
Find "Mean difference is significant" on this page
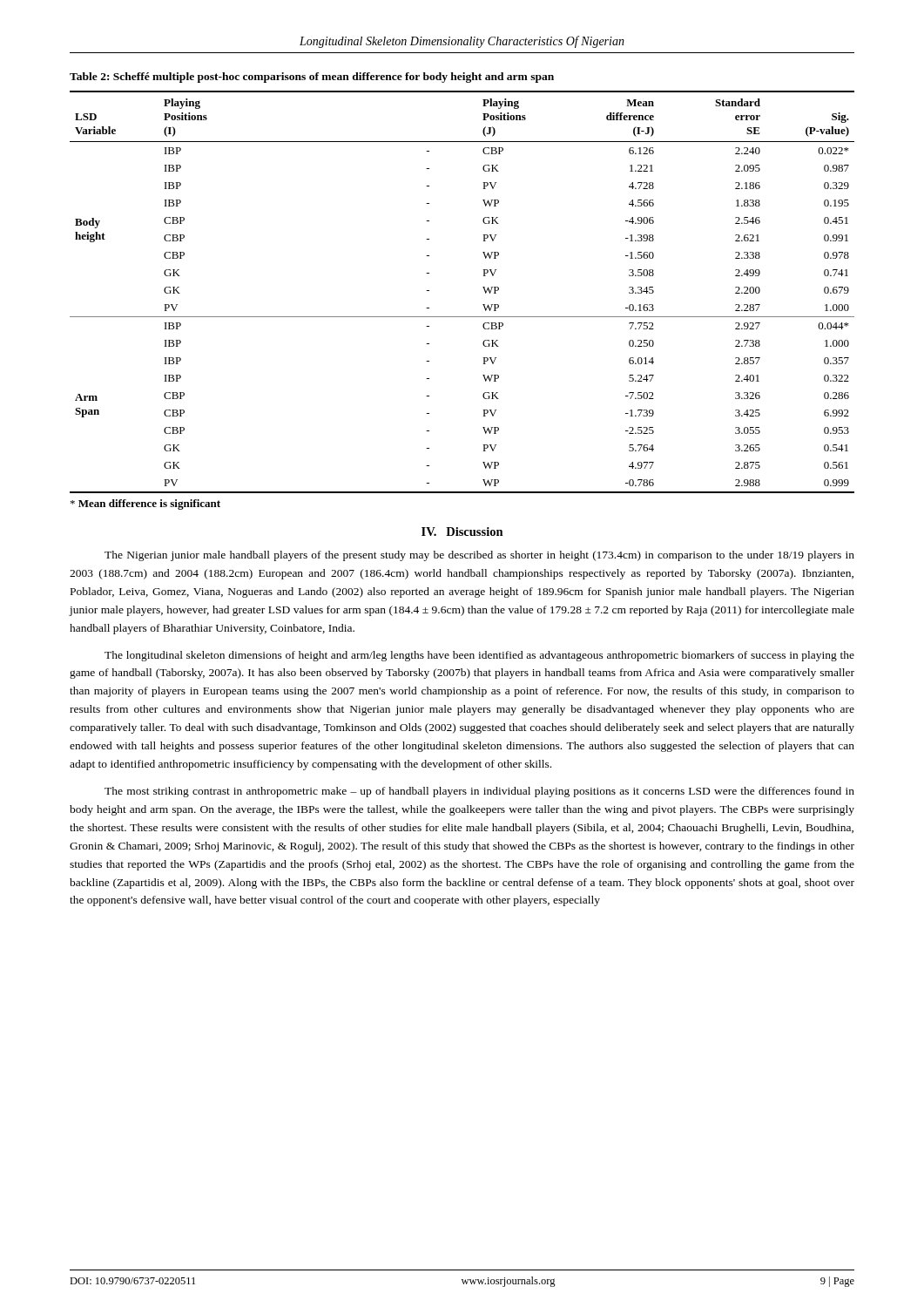click(145, 503)
